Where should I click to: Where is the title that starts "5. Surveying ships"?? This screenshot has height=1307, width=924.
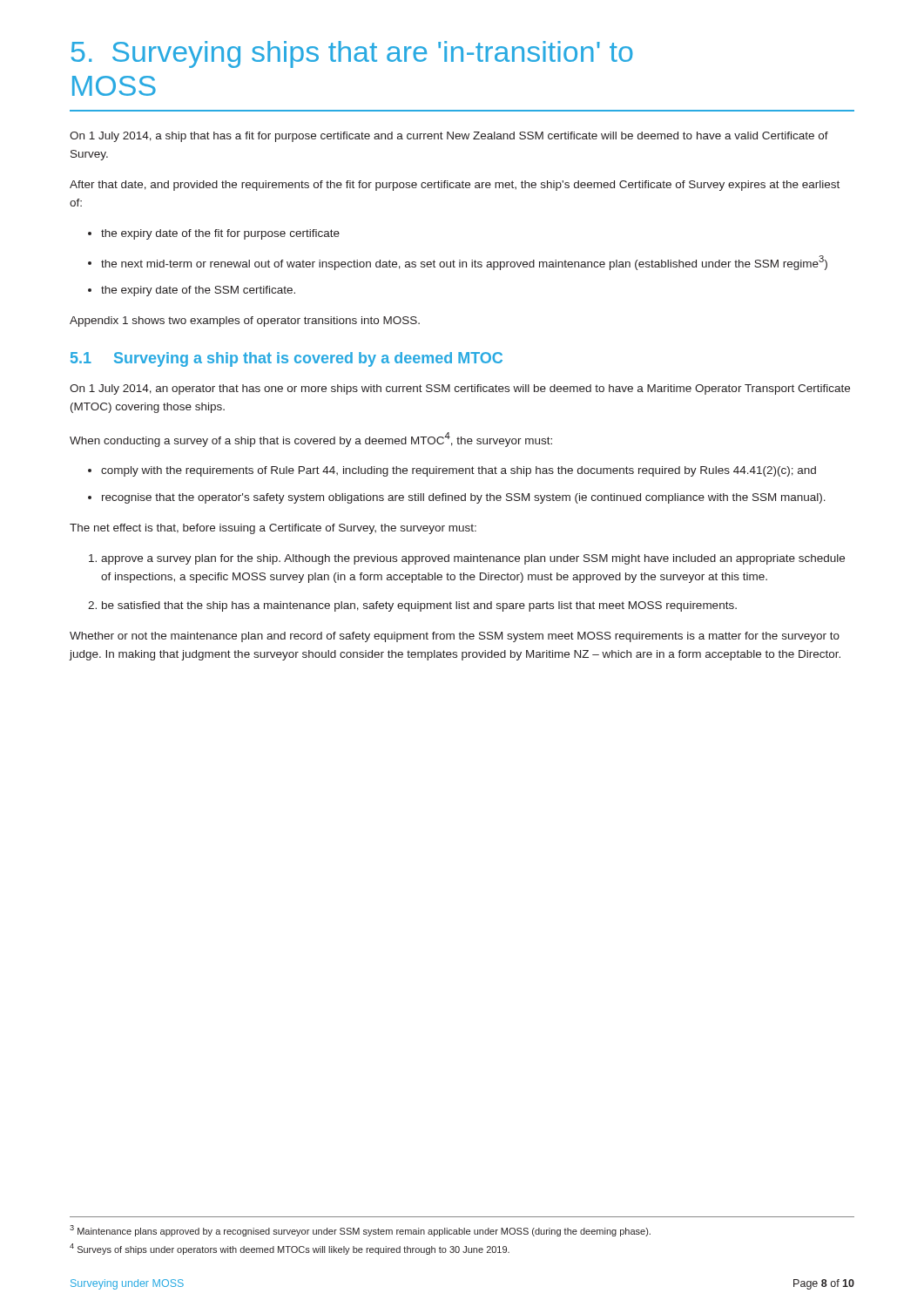click(x=462, y=73)
